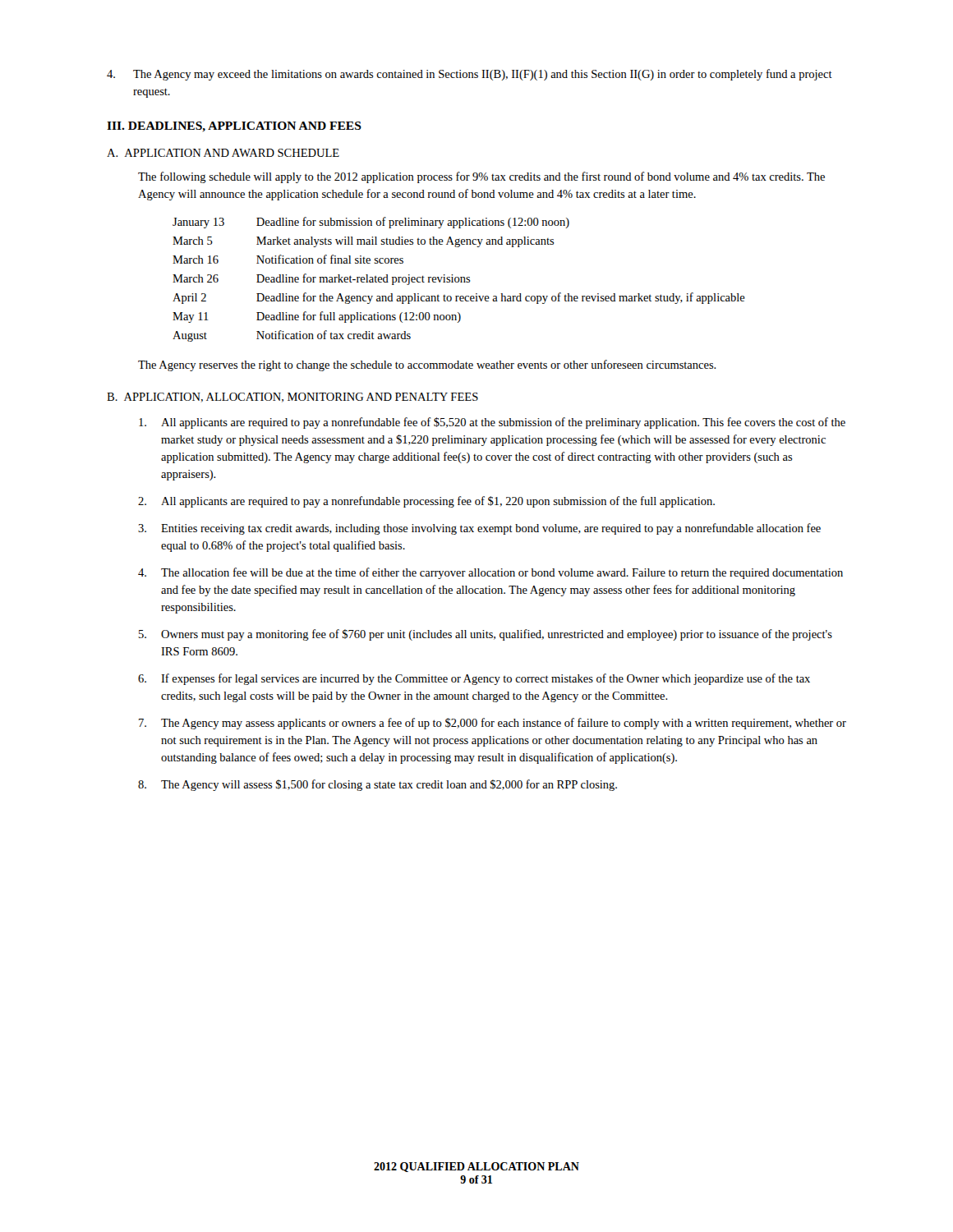Find the text block starting "4. The allocation fee will"
The image size is (953, 1232).
point(492,590)
